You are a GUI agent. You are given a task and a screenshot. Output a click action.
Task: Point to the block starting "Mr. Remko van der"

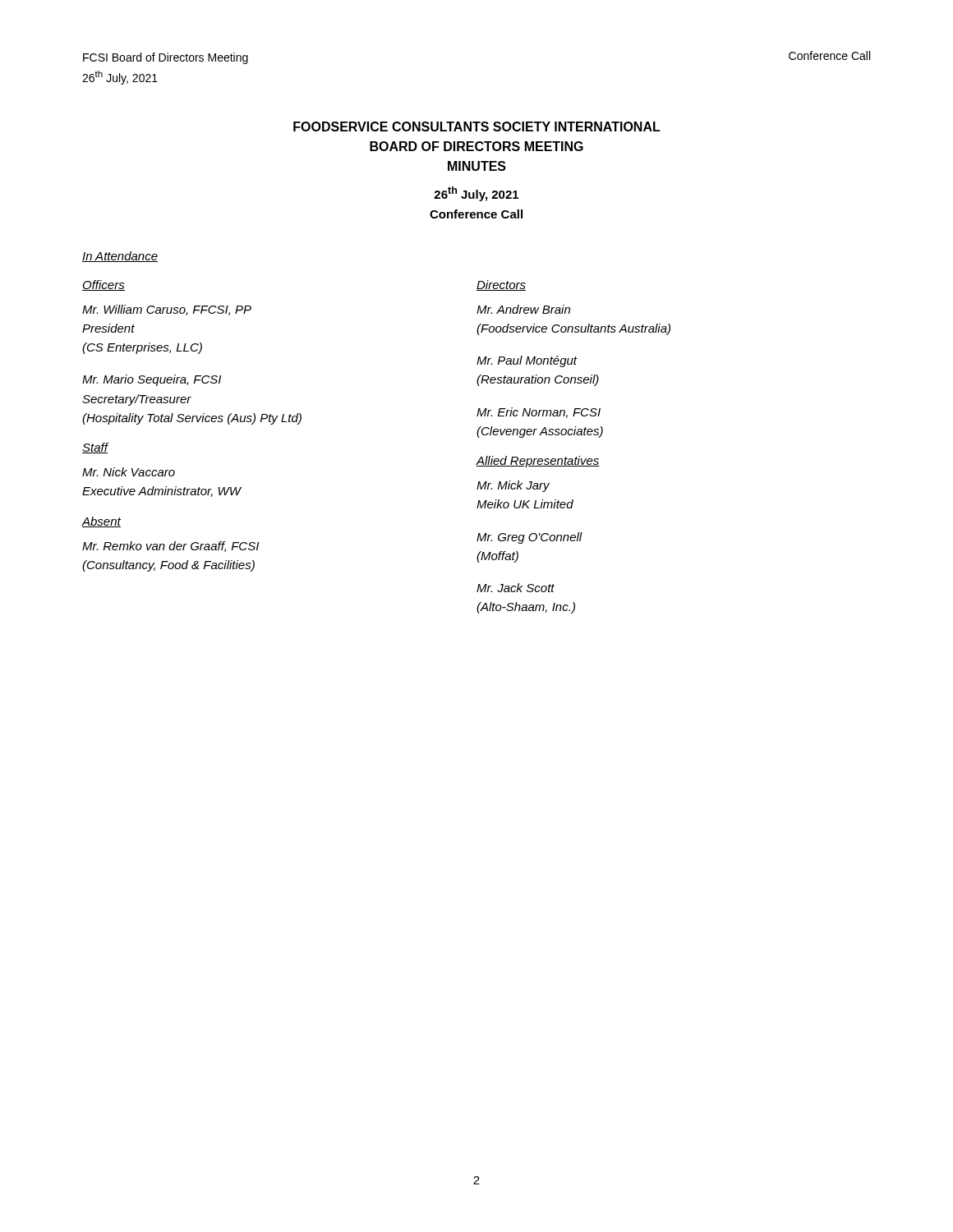(x=171, y=555)
